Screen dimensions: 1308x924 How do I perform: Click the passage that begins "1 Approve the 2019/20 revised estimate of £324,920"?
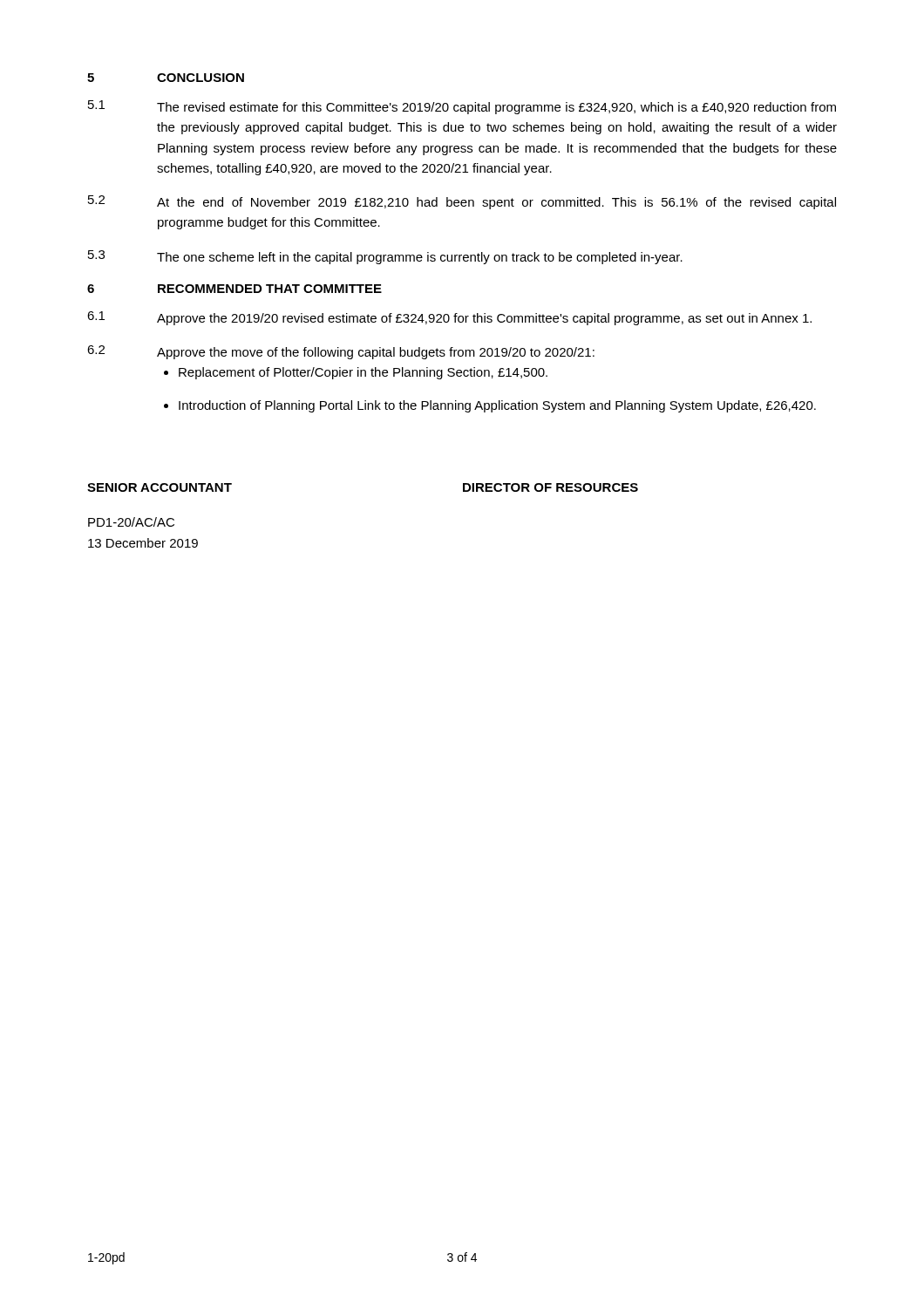(x=462, y=318)
